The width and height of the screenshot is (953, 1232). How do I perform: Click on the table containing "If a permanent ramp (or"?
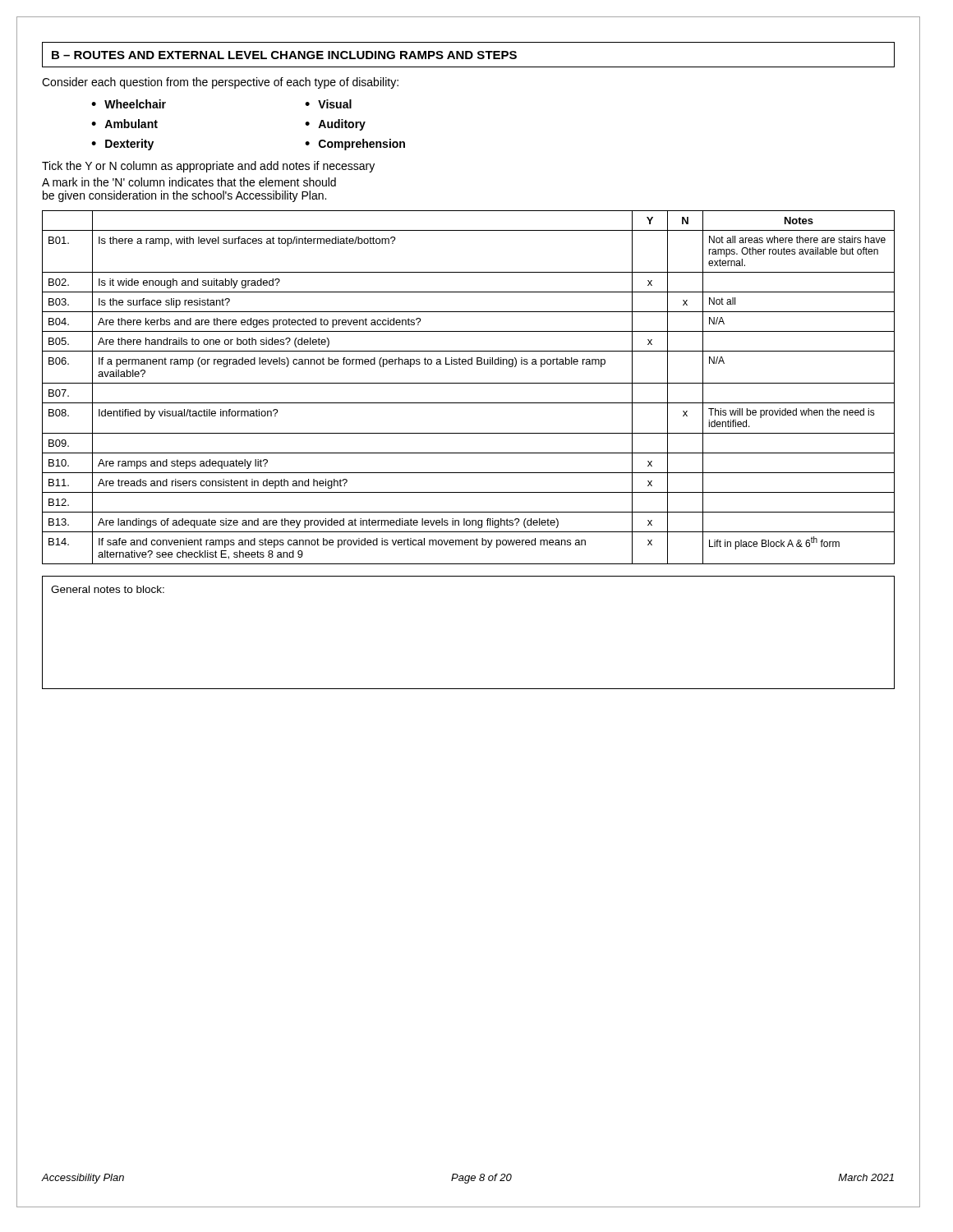pos(468,387)
